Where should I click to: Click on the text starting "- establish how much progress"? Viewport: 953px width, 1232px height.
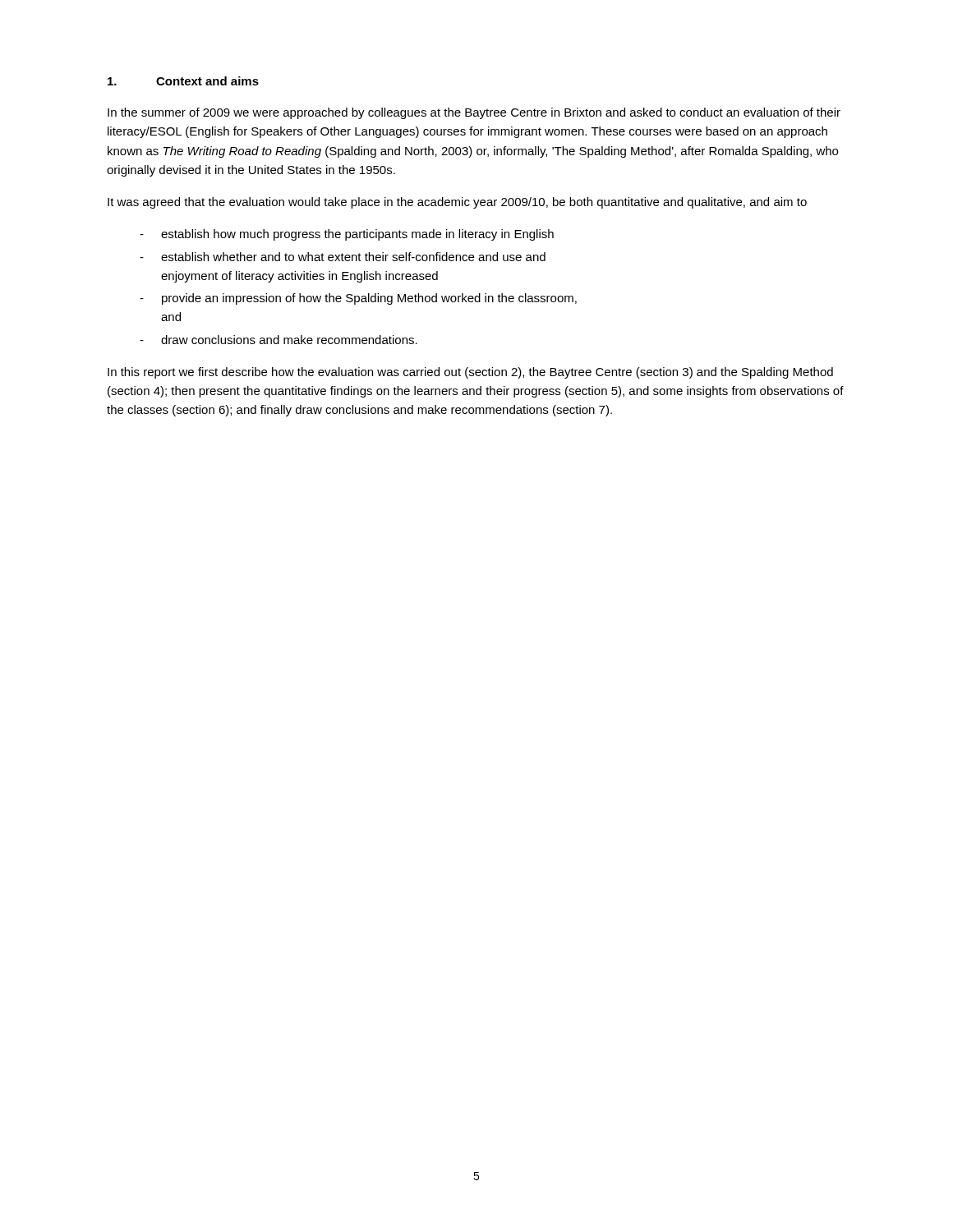tap(493, 234)
